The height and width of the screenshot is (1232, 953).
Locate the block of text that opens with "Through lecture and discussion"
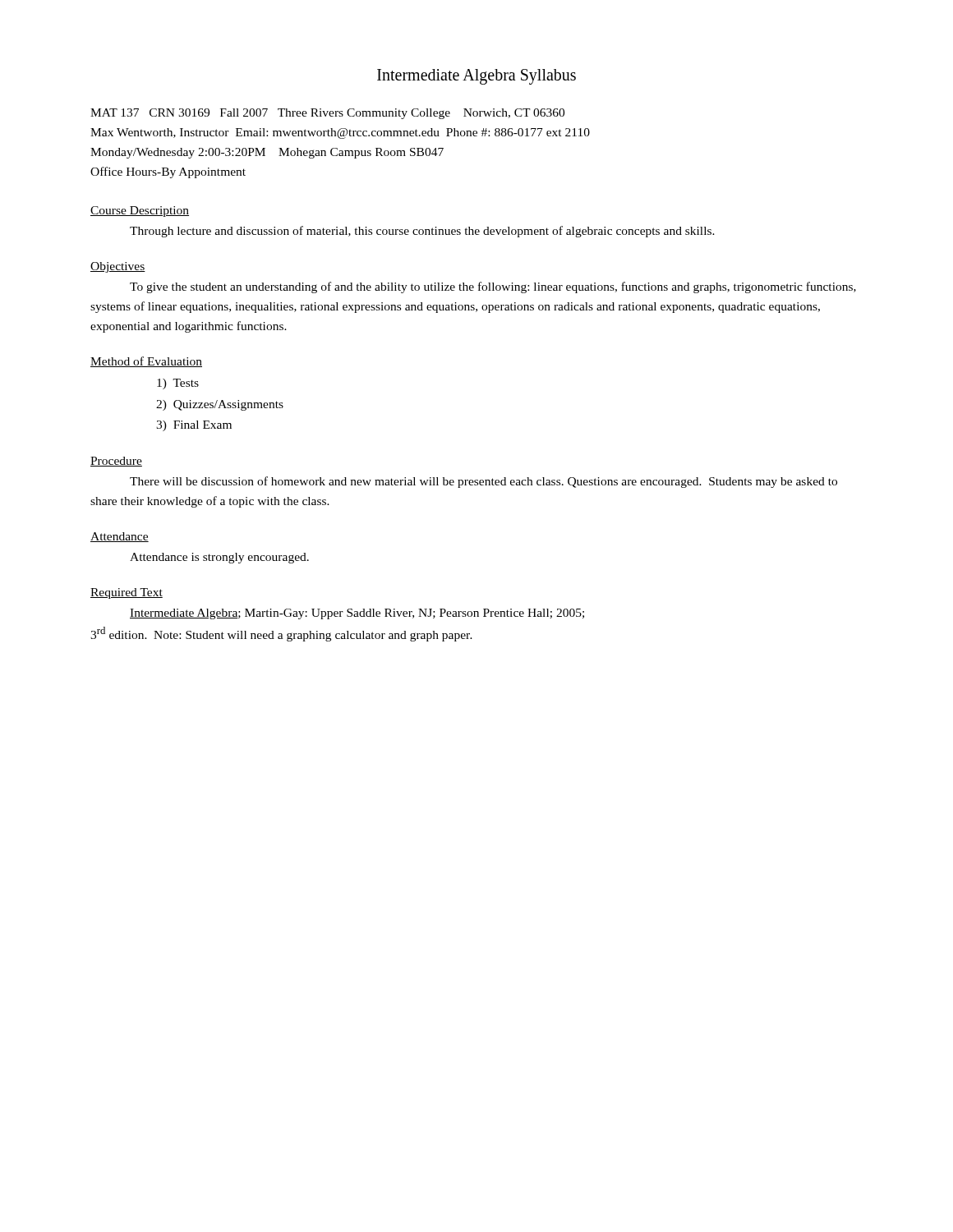coord(422,230)
